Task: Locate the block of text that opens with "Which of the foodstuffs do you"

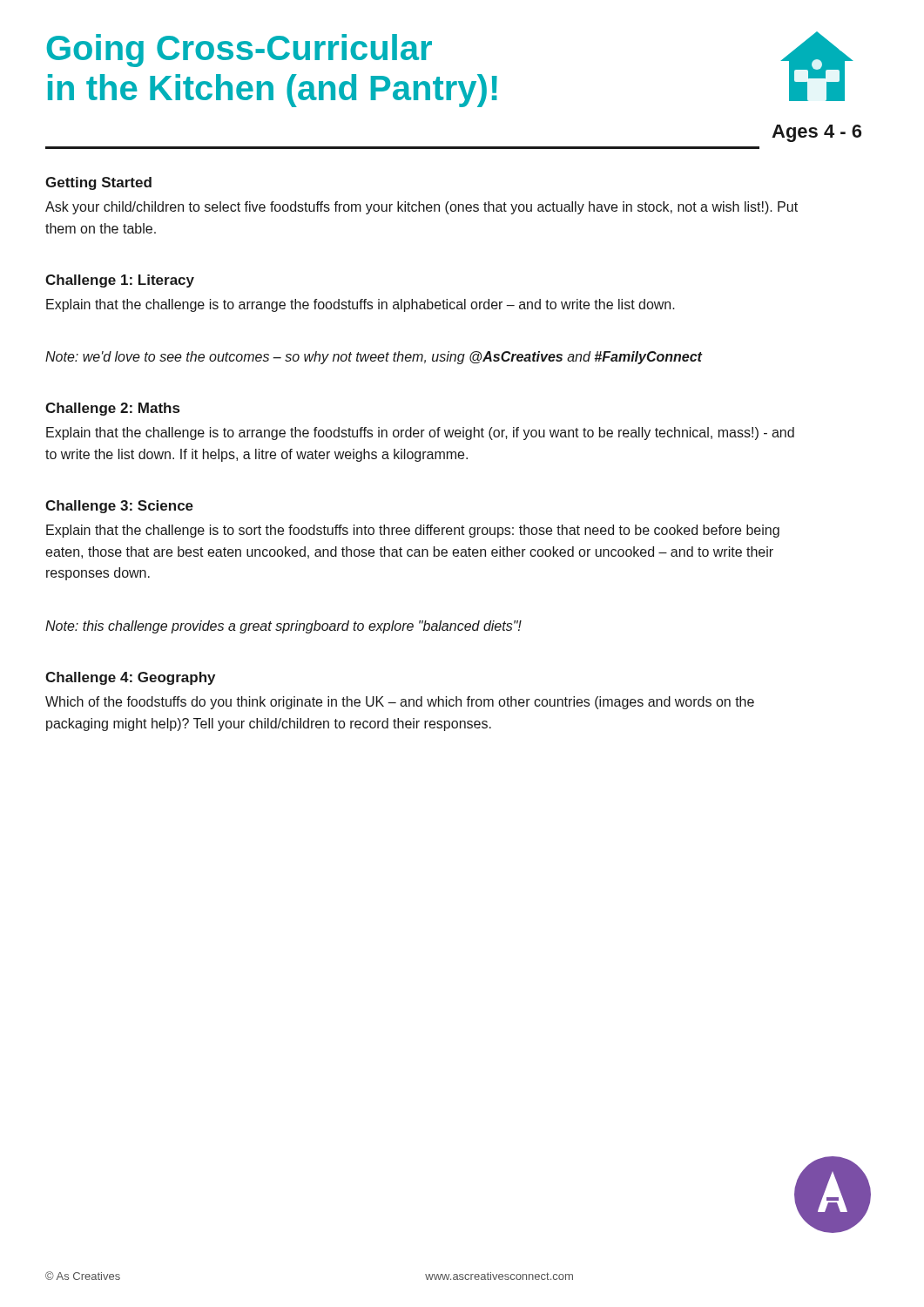Action: (400, 713)
